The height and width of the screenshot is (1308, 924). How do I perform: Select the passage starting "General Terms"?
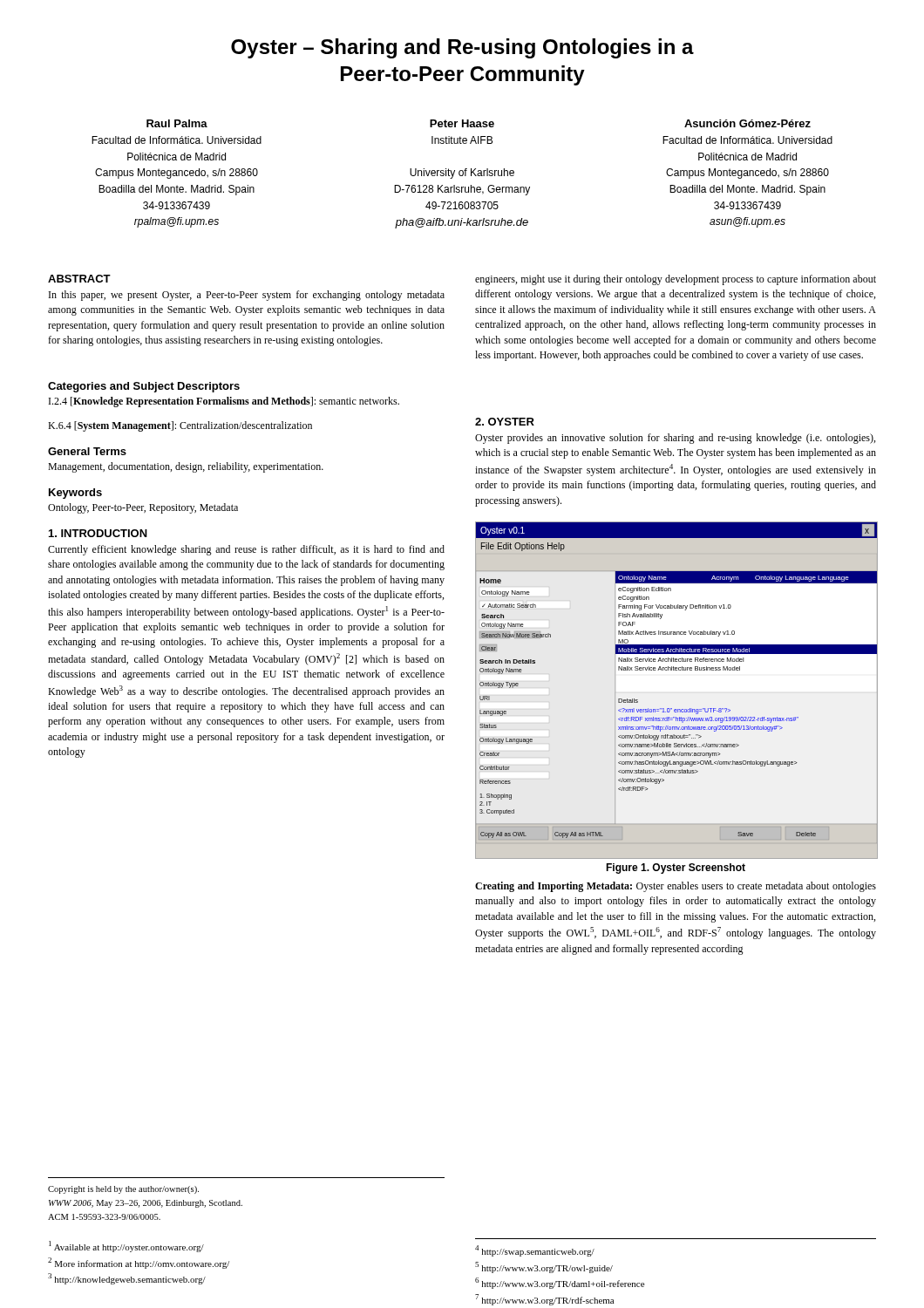coord(87,451)
